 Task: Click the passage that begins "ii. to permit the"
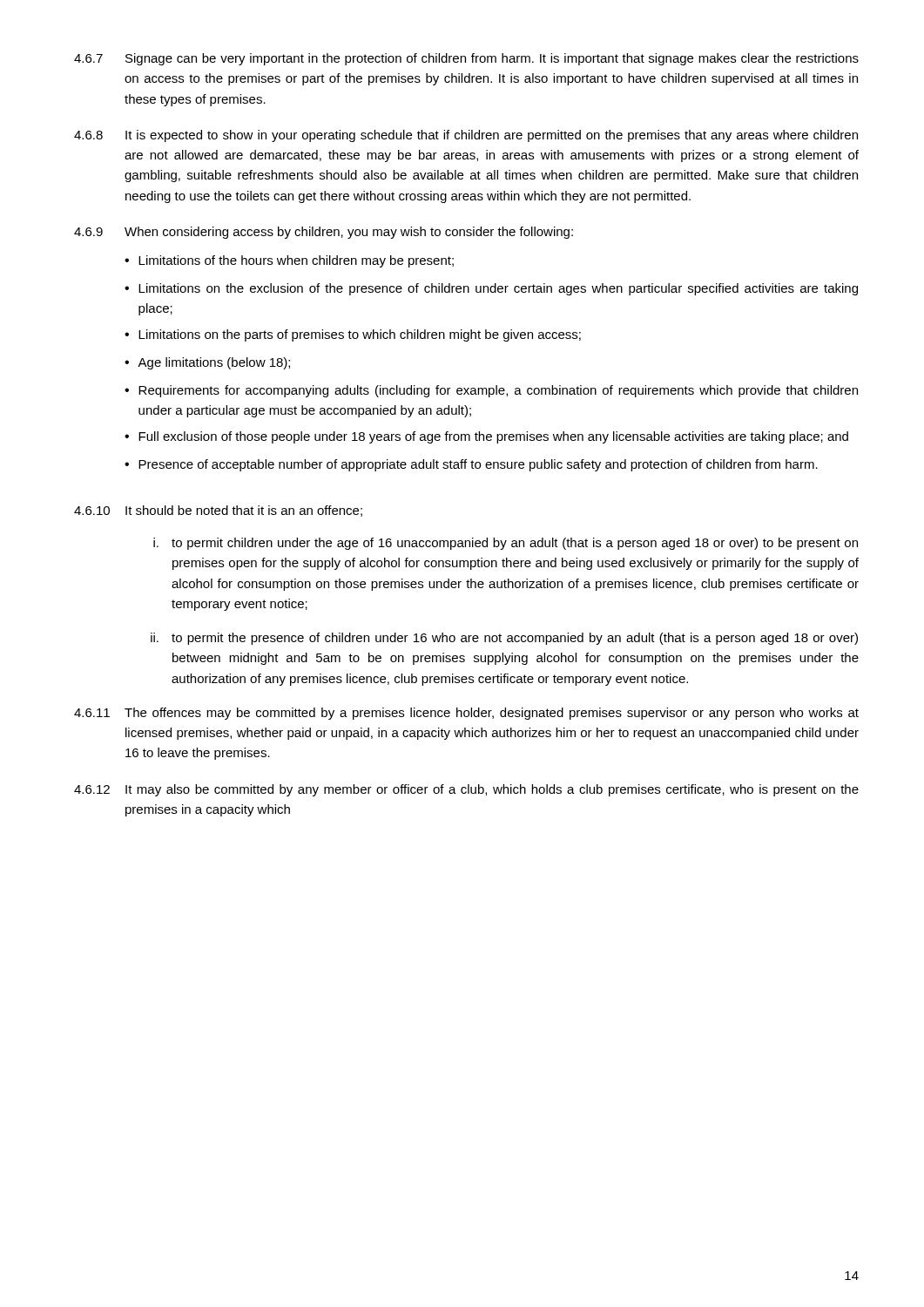[x=492, y=658]
